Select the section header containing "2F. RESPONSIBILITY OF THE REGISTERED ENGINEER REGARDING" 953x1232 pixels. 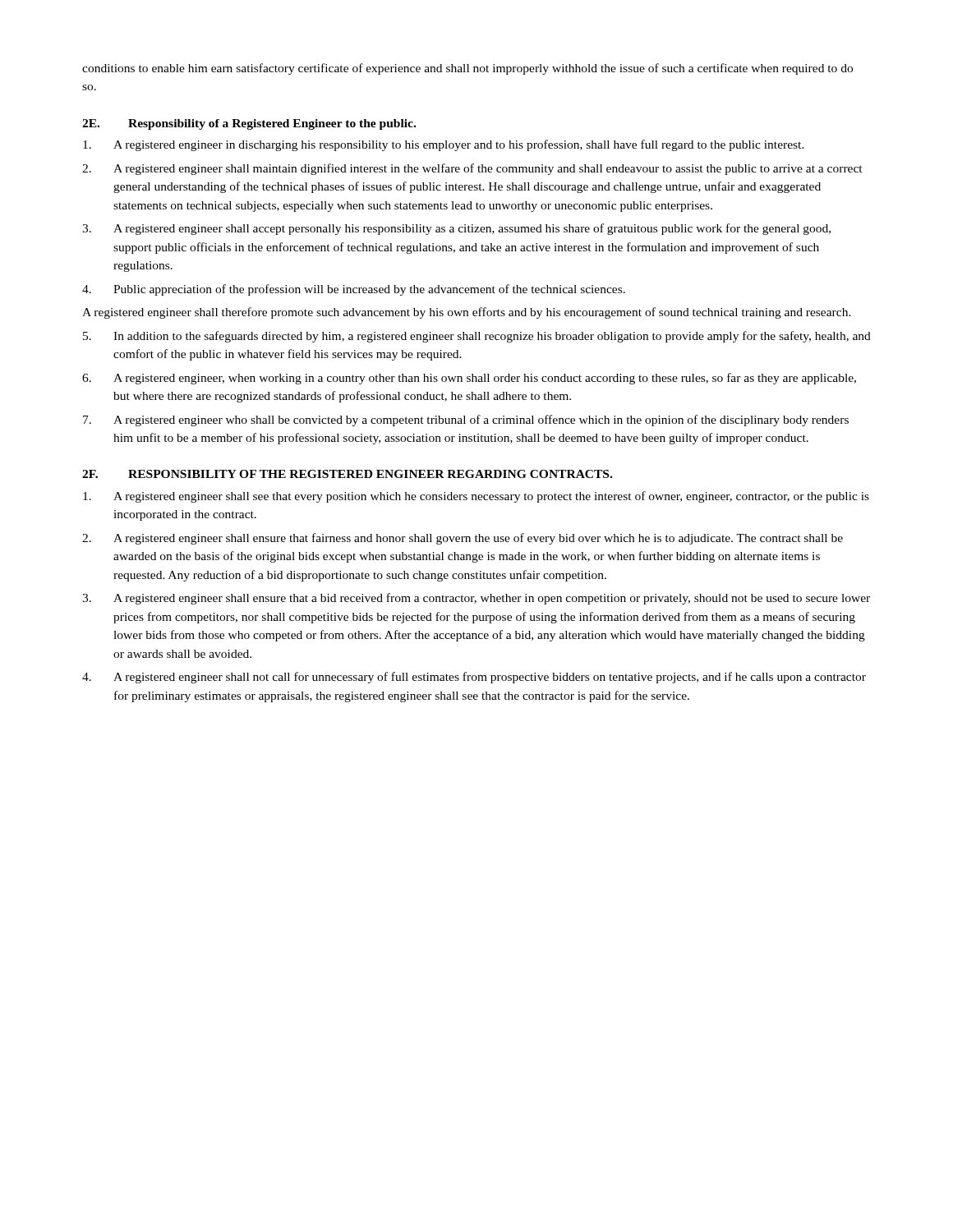347,474
